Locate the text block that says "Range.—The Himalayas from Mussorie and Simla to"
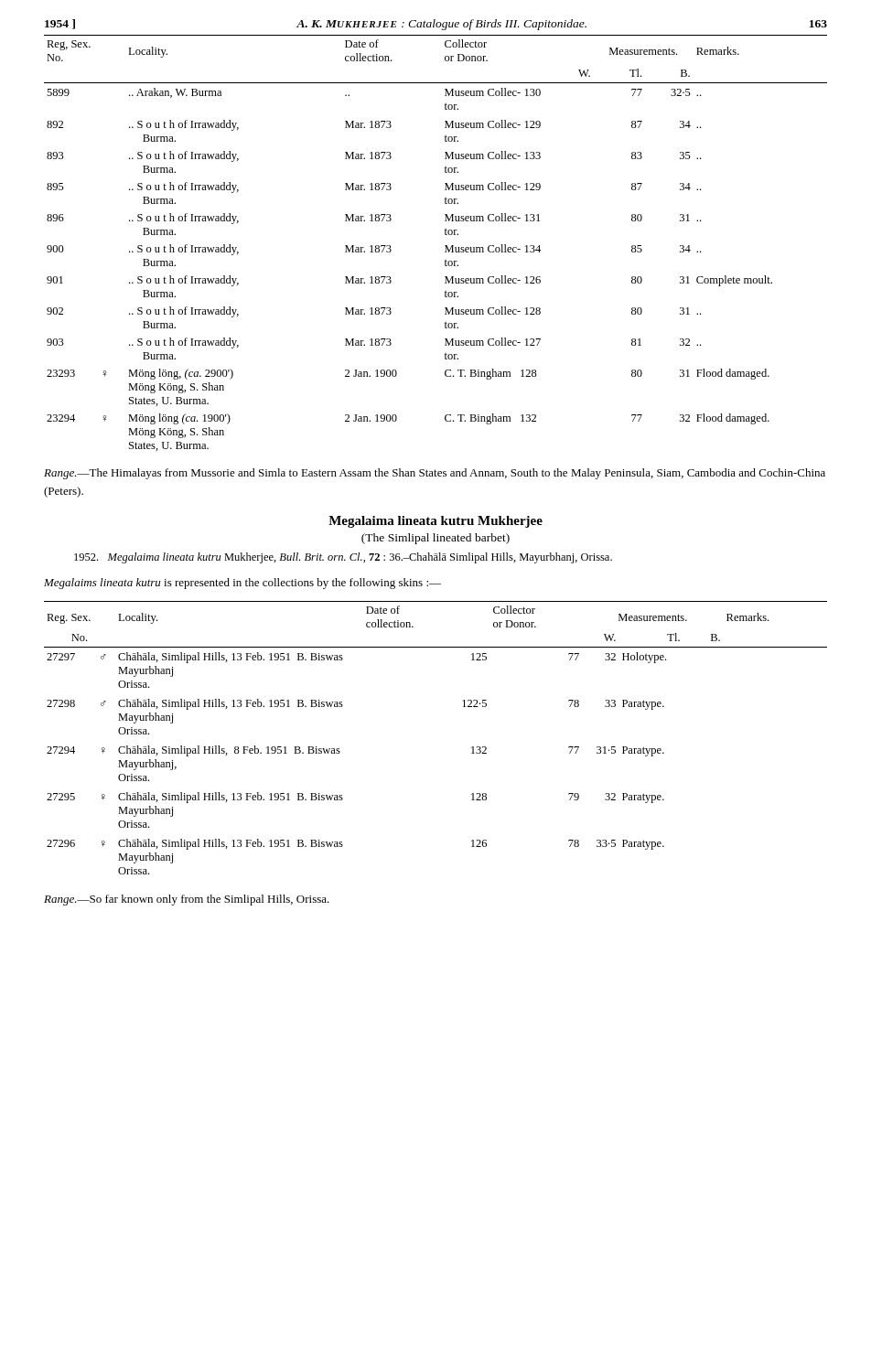 [435, 482]
